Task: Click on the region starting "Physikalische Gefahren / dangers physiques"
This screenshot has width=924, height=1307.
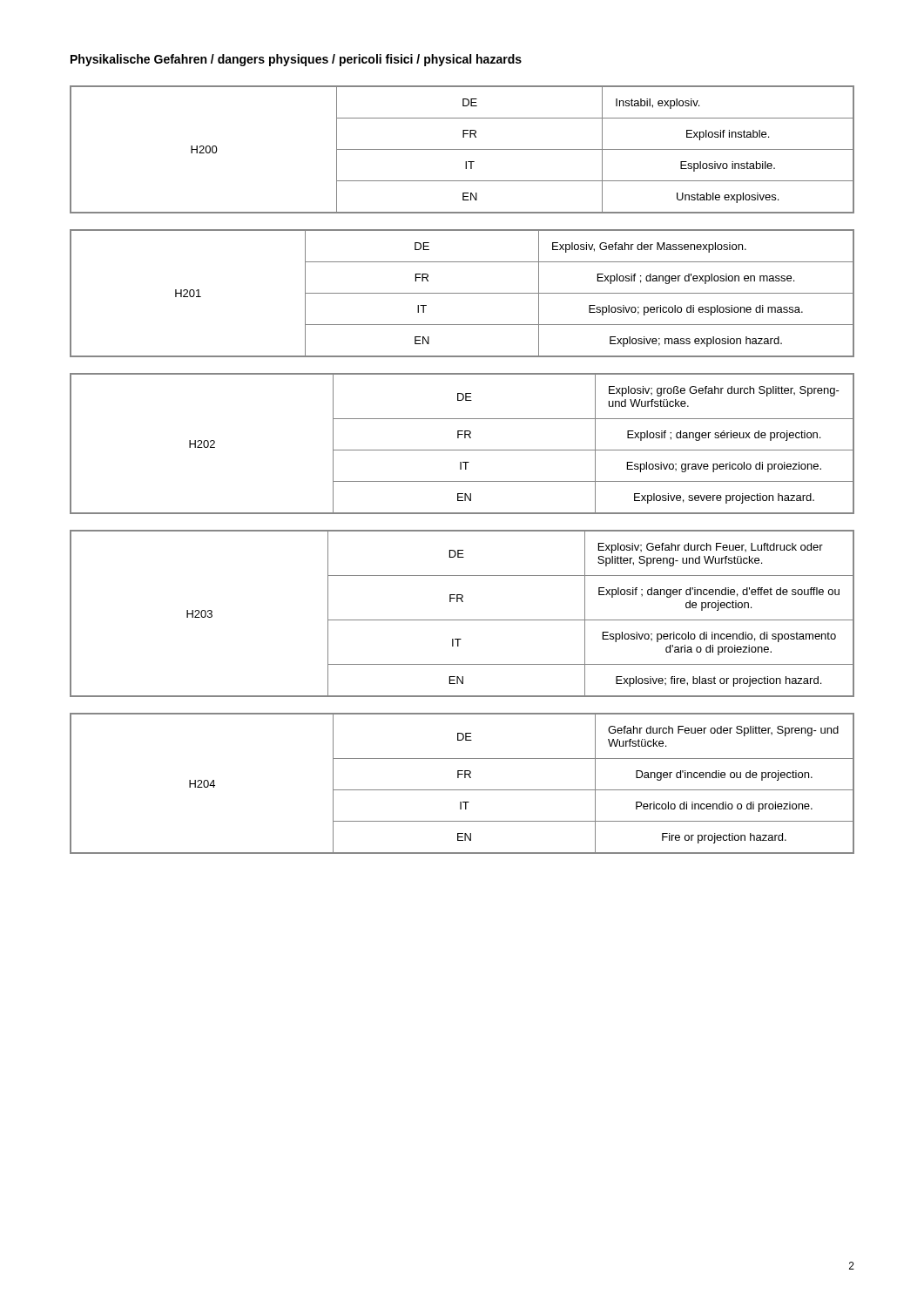Action: pyautogui.click(x=296, y=59)
